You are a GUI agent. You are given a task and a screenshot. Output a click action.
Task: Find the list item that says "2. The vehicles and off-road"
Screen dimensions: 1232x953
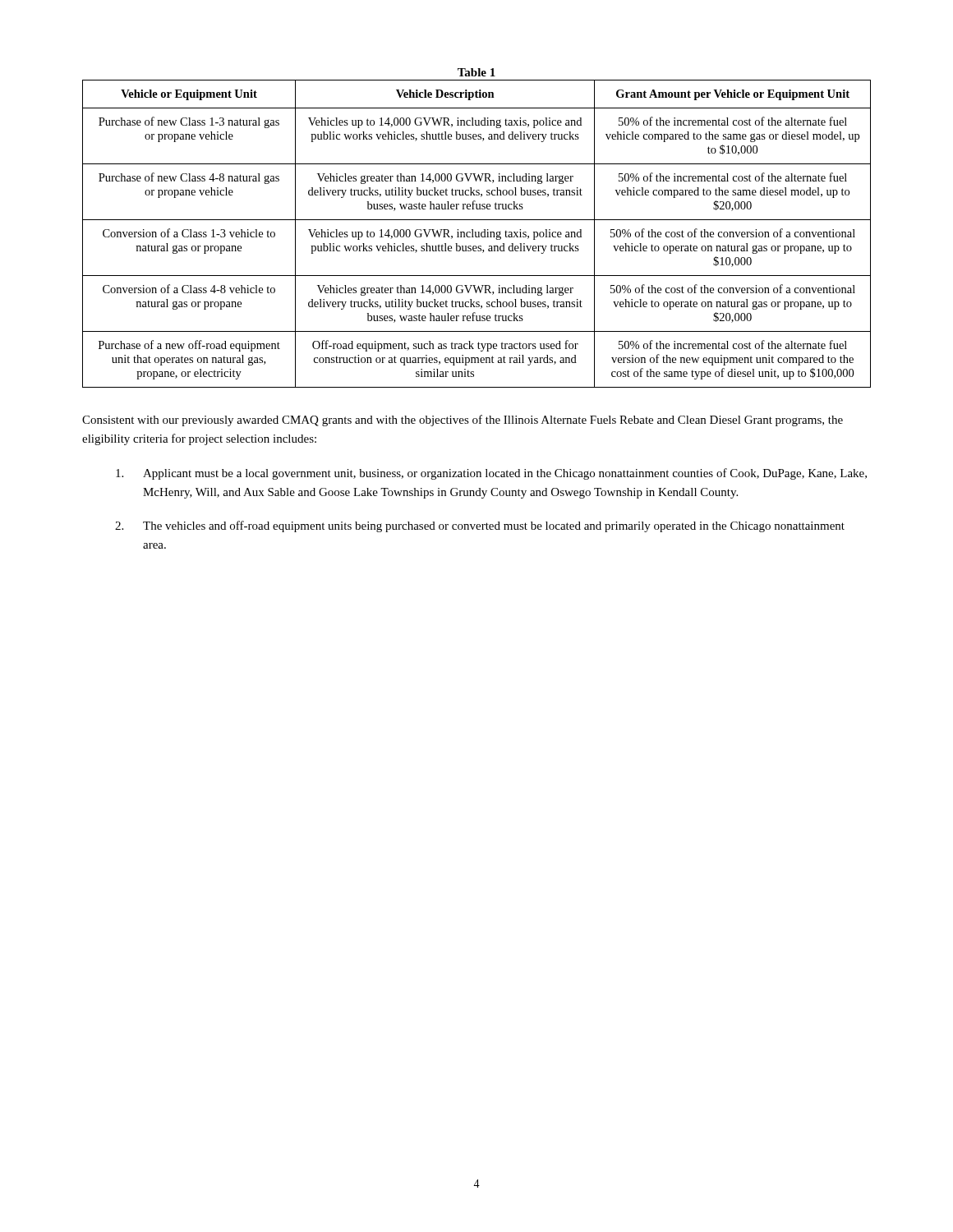476,536
